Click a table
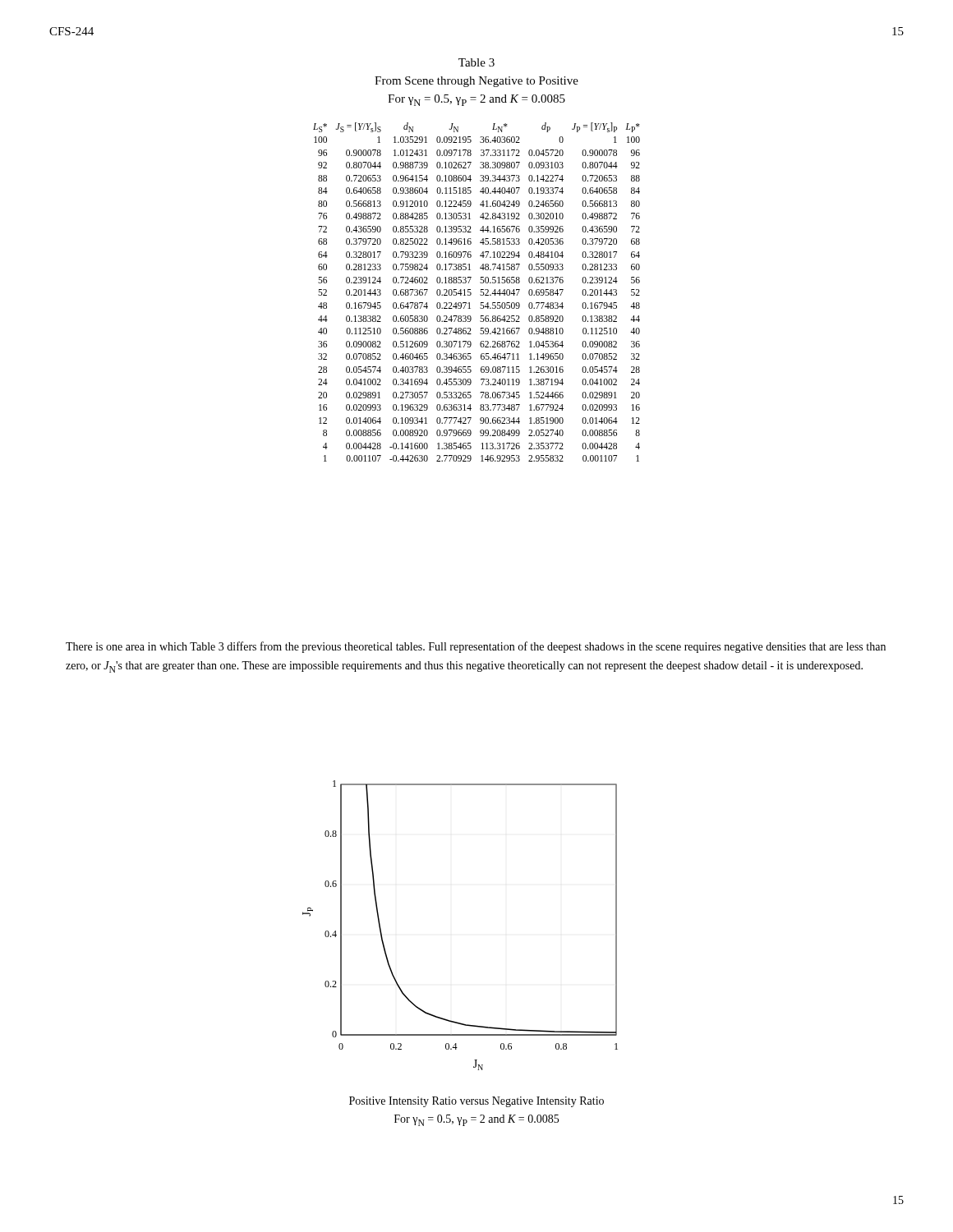Screen dimensions: 1232x953 [476, 294]
